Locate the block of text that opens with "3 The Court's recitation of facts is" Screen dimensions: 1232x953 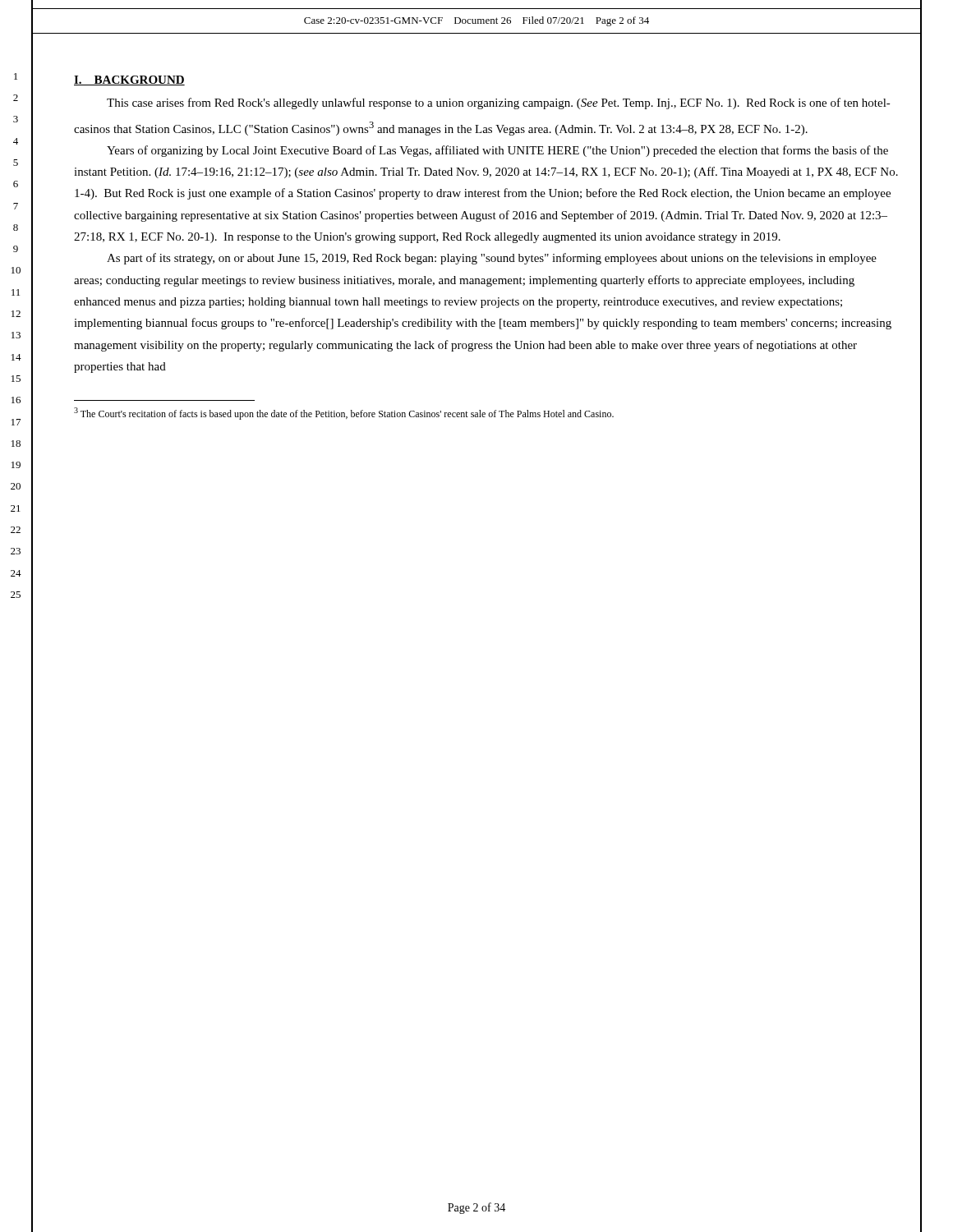pos(489,411)
